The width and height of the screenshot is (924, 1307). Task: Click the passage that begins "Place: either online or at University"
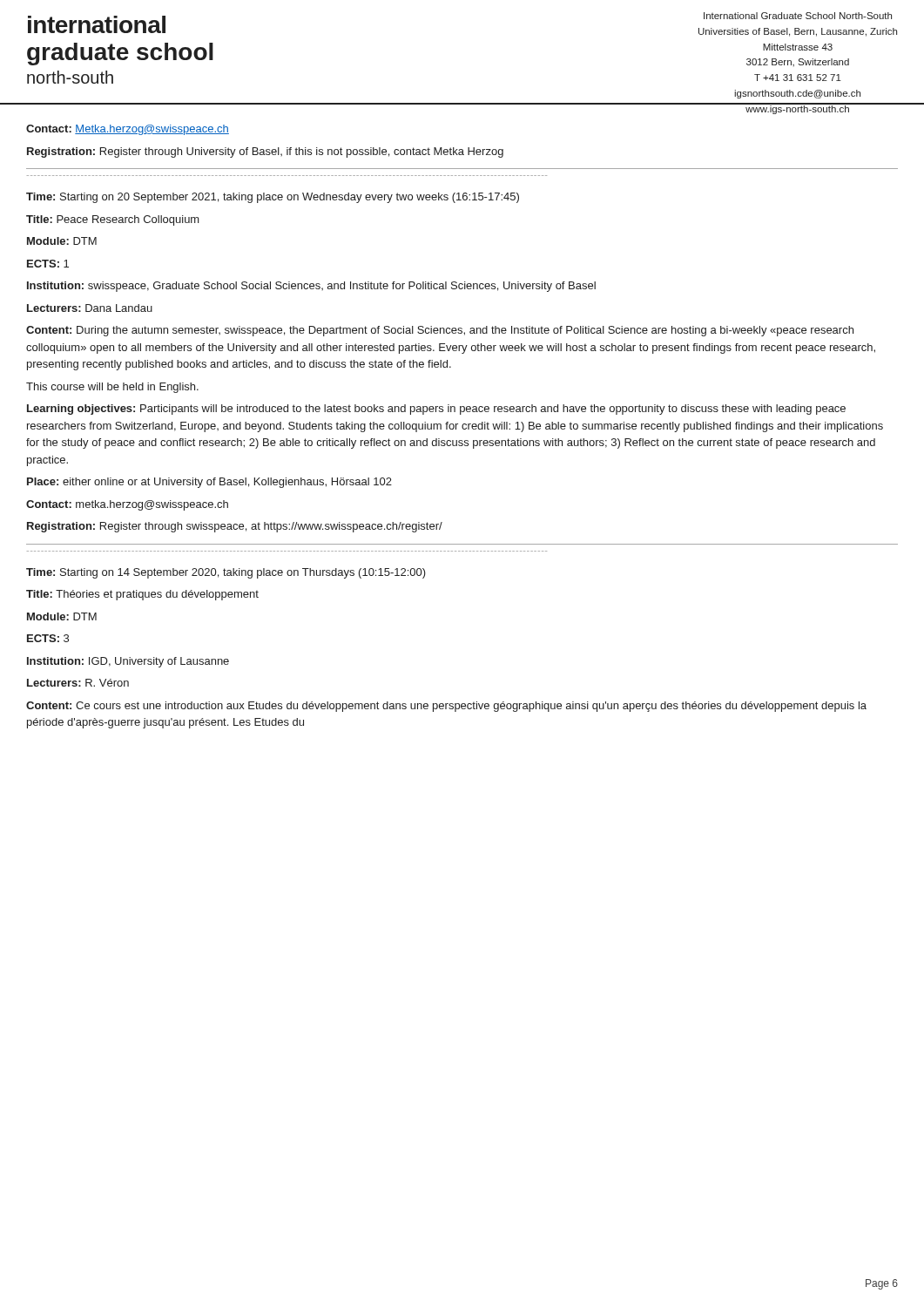coord(209,481)
